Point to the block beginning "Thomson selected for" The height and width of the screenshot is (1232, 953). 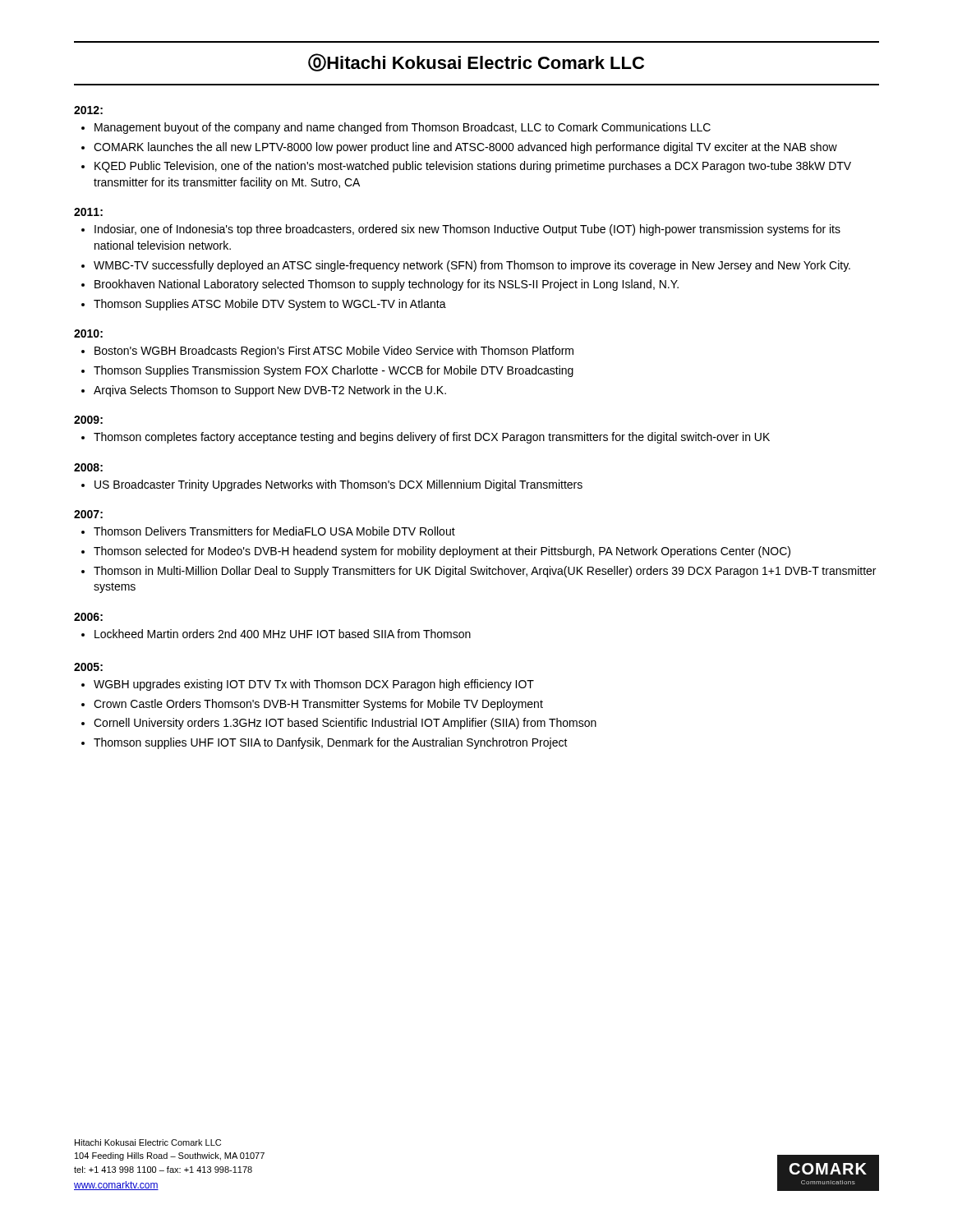(442, 551)
